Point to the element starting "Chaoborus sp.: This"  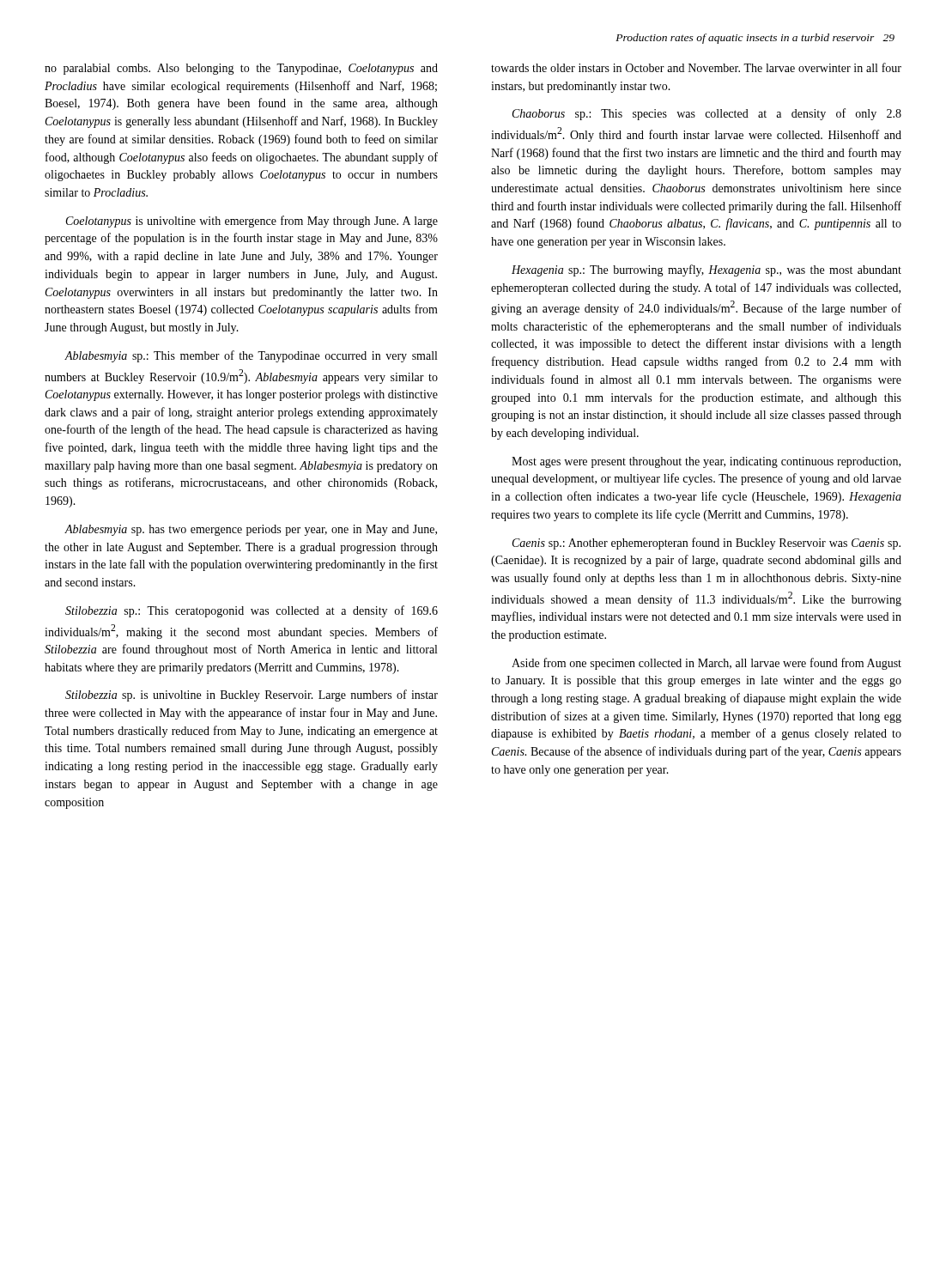tap(696, 179)
